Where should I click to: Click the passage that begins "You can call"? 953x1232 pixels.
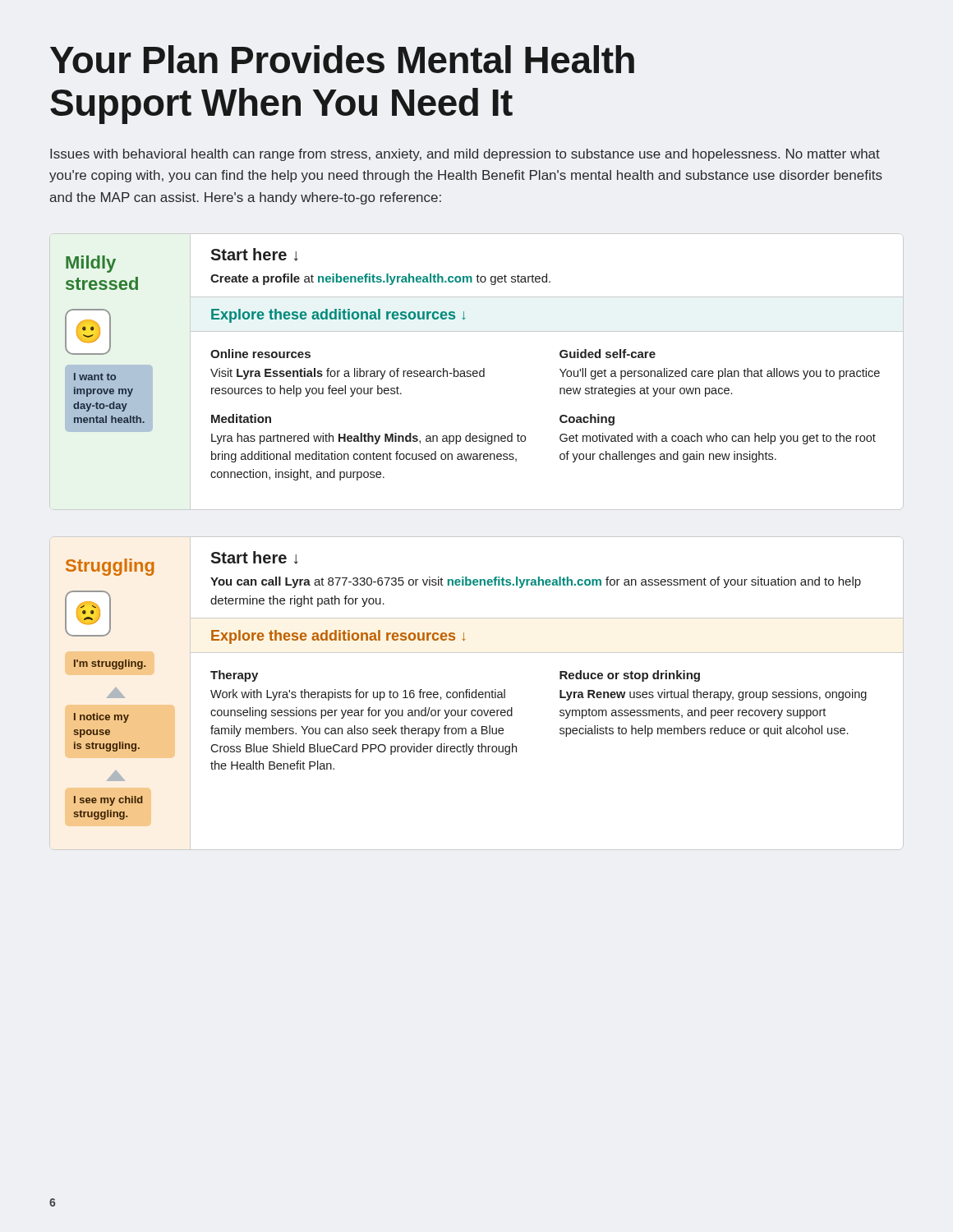point(536,591)
